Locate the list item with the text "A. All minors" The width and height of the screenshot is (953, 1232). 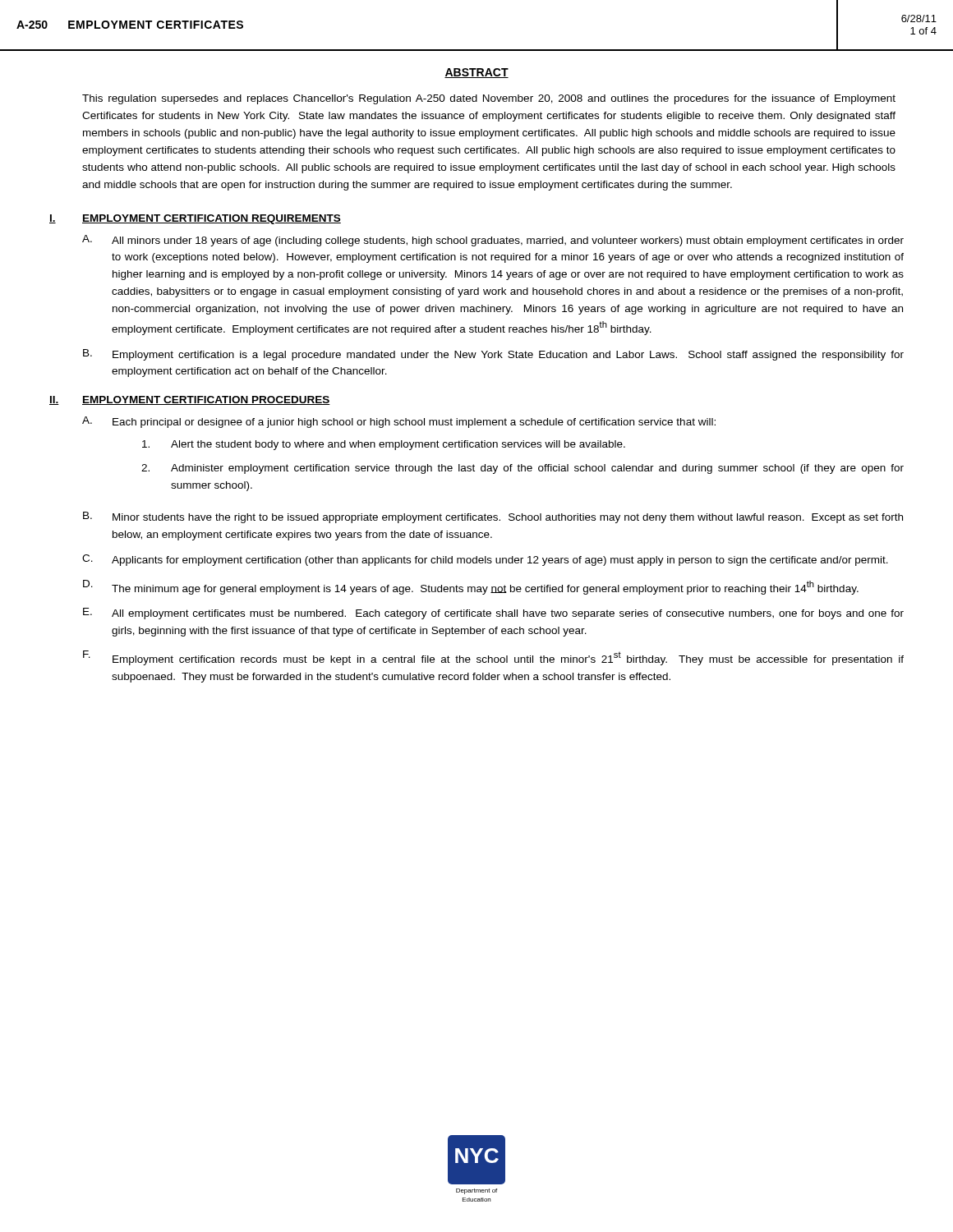pyautogui.click(x=493, y=285)
